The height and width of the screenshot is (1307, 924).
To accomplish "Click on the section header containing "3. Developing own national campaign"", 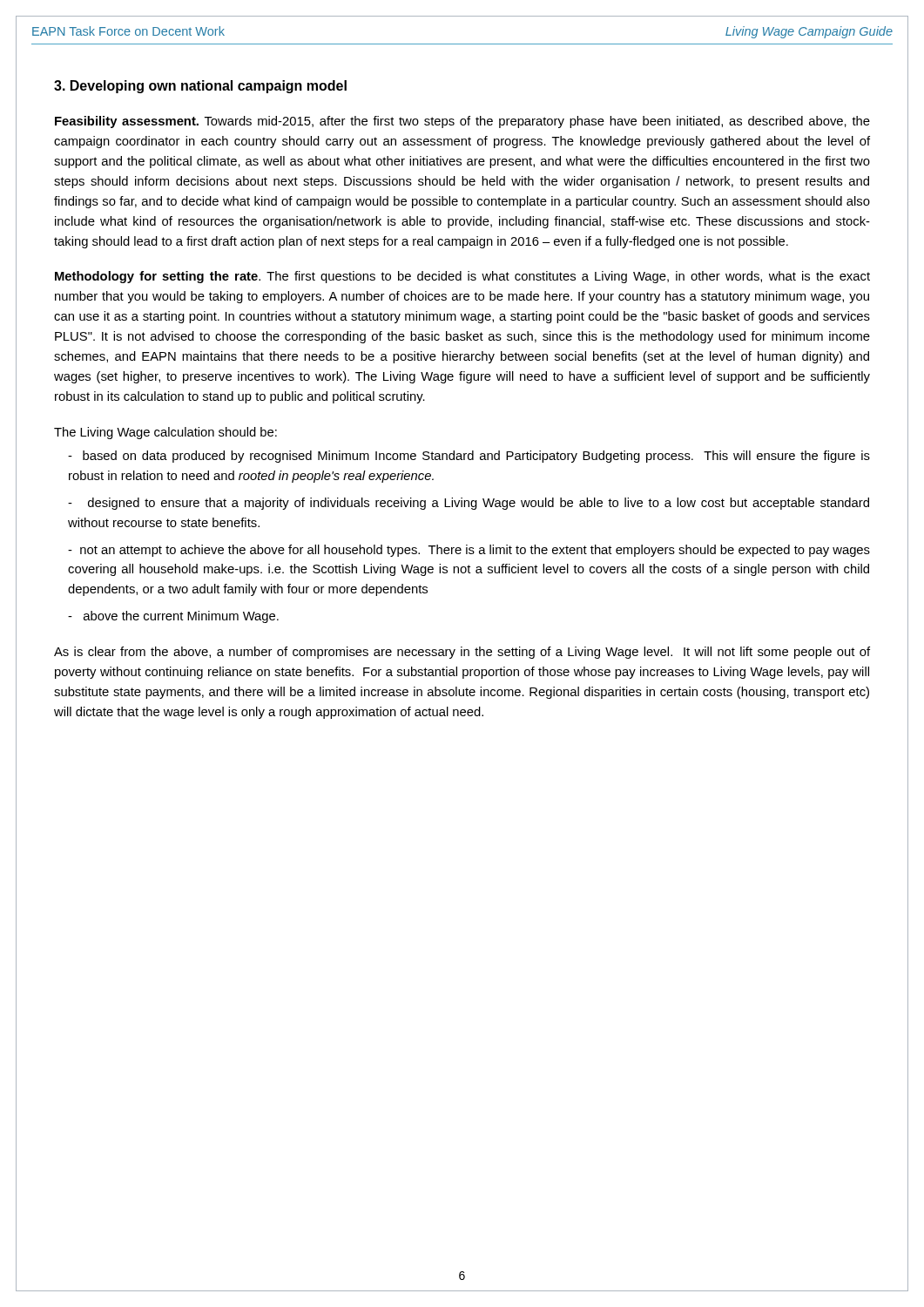I will click(x=201, y=86).
